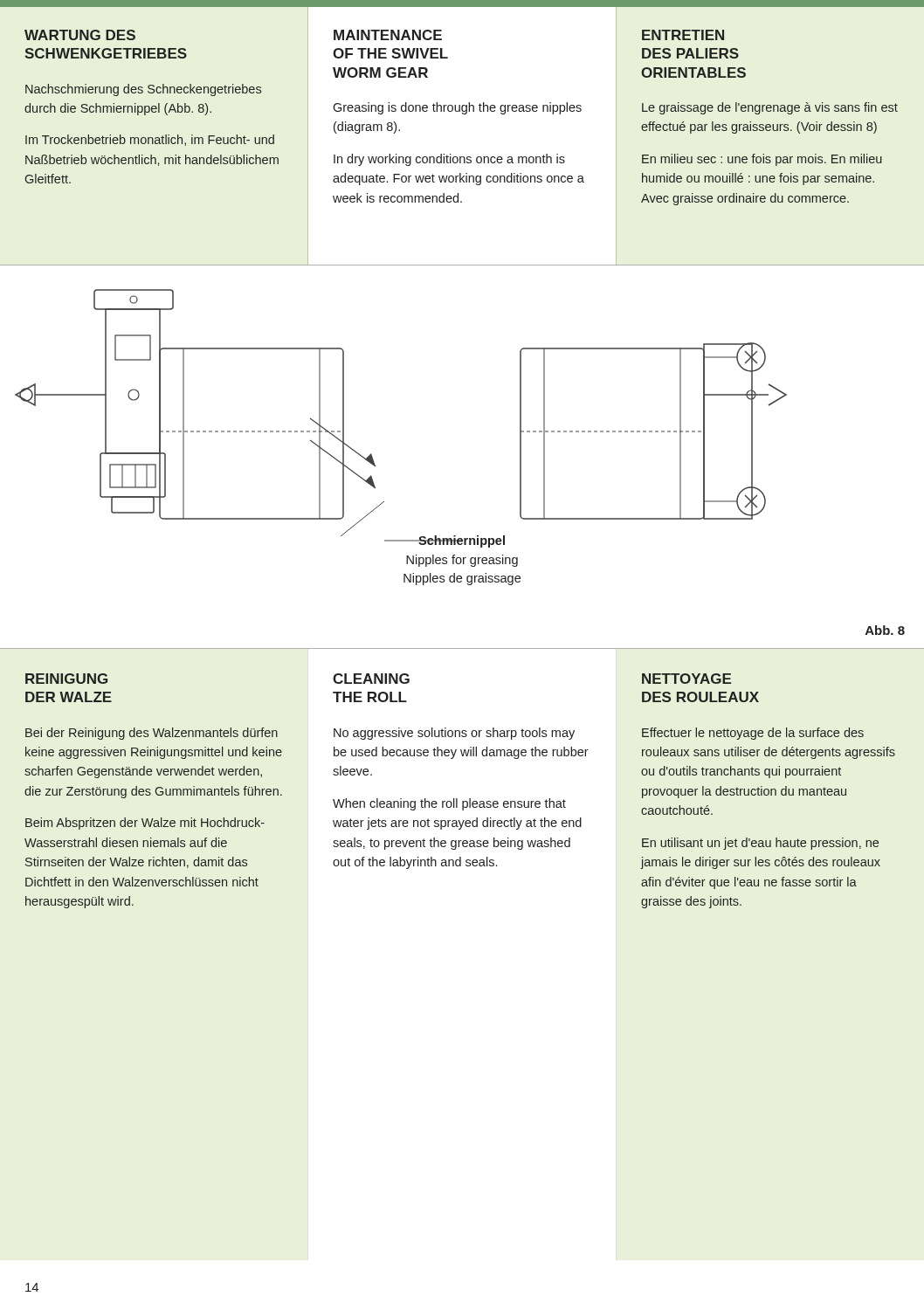The image size is (924, 1310).
Task: Click on the region starting "Schmiernippel Nipples for greasing Nipples de"
Action: pyautogui.click(x=462, y=559)
